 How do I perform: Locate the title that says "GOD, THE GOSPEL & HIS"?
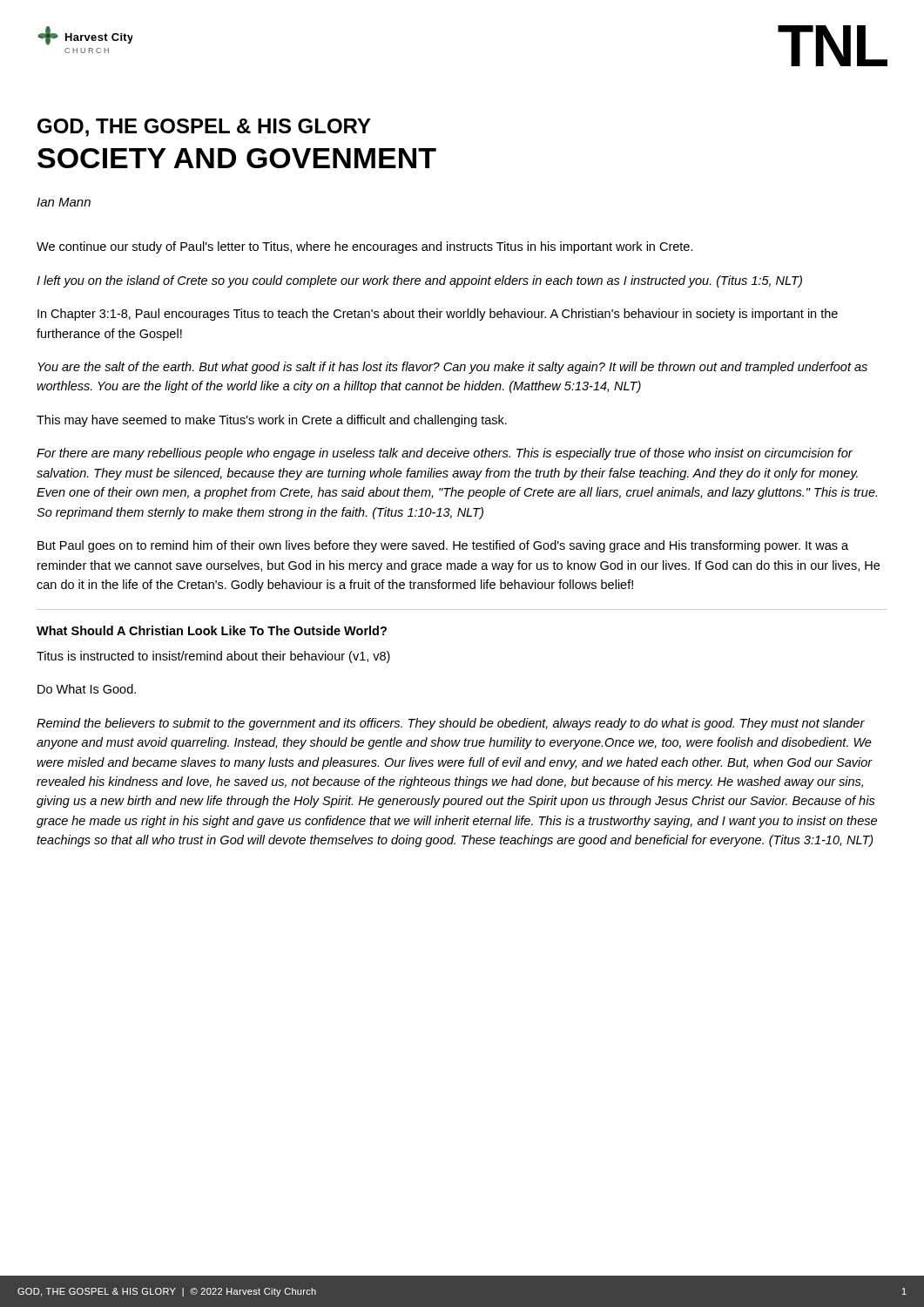tap(204, 128)
